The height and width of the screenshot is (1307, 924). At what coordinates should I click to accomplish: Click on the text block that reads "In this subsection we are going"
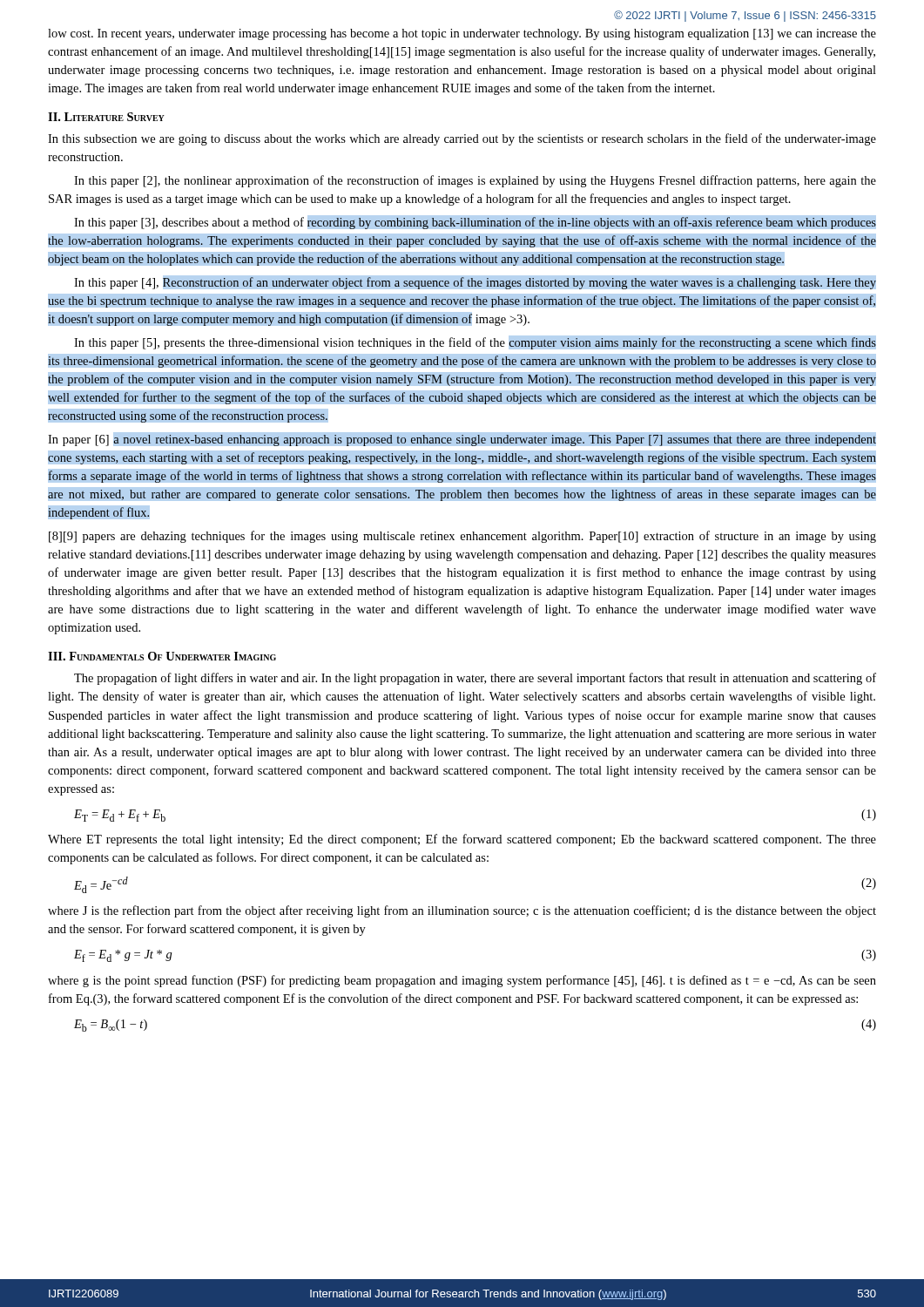point(462,148)
